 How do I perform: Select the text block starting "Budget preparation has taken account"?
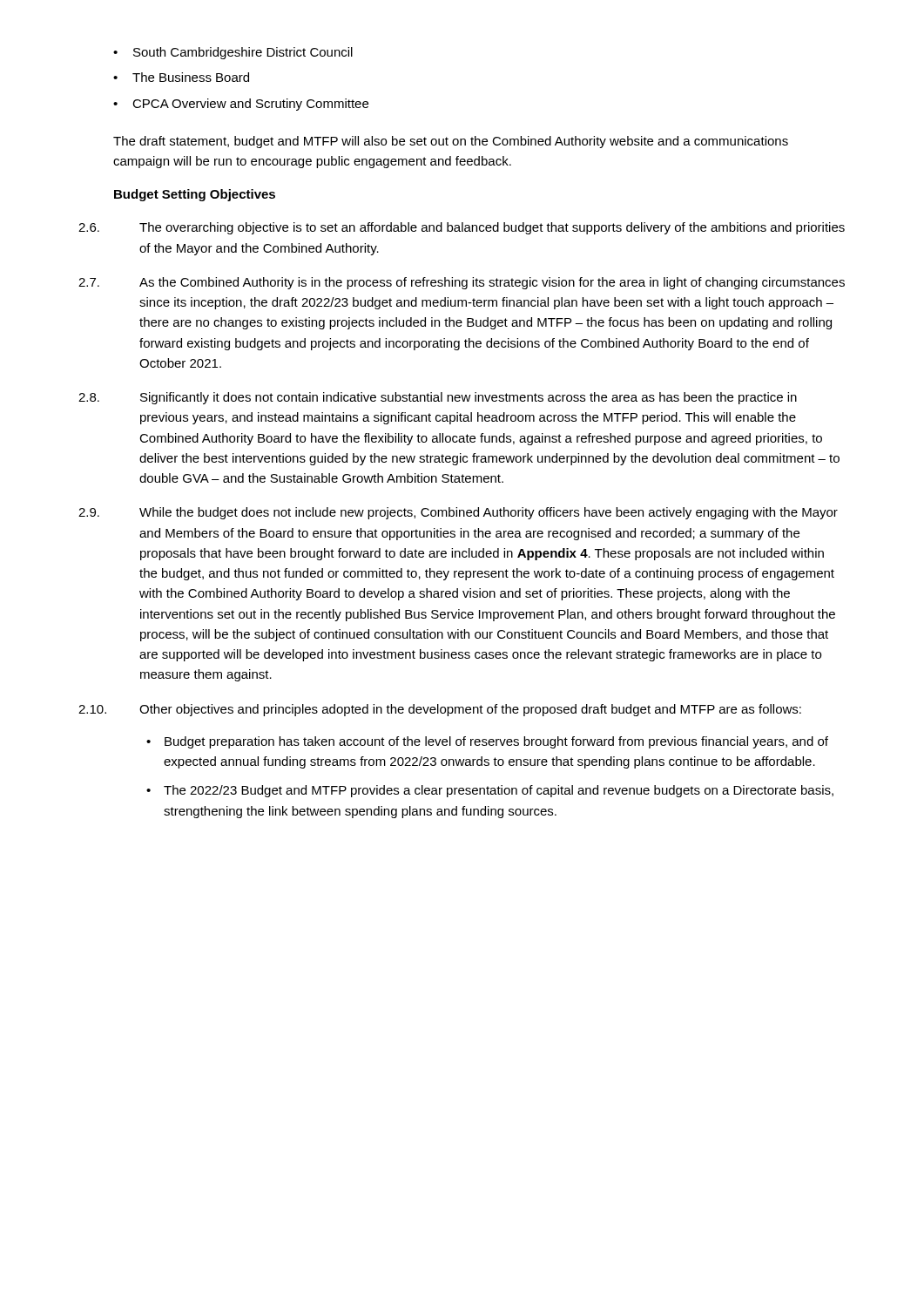496,751
